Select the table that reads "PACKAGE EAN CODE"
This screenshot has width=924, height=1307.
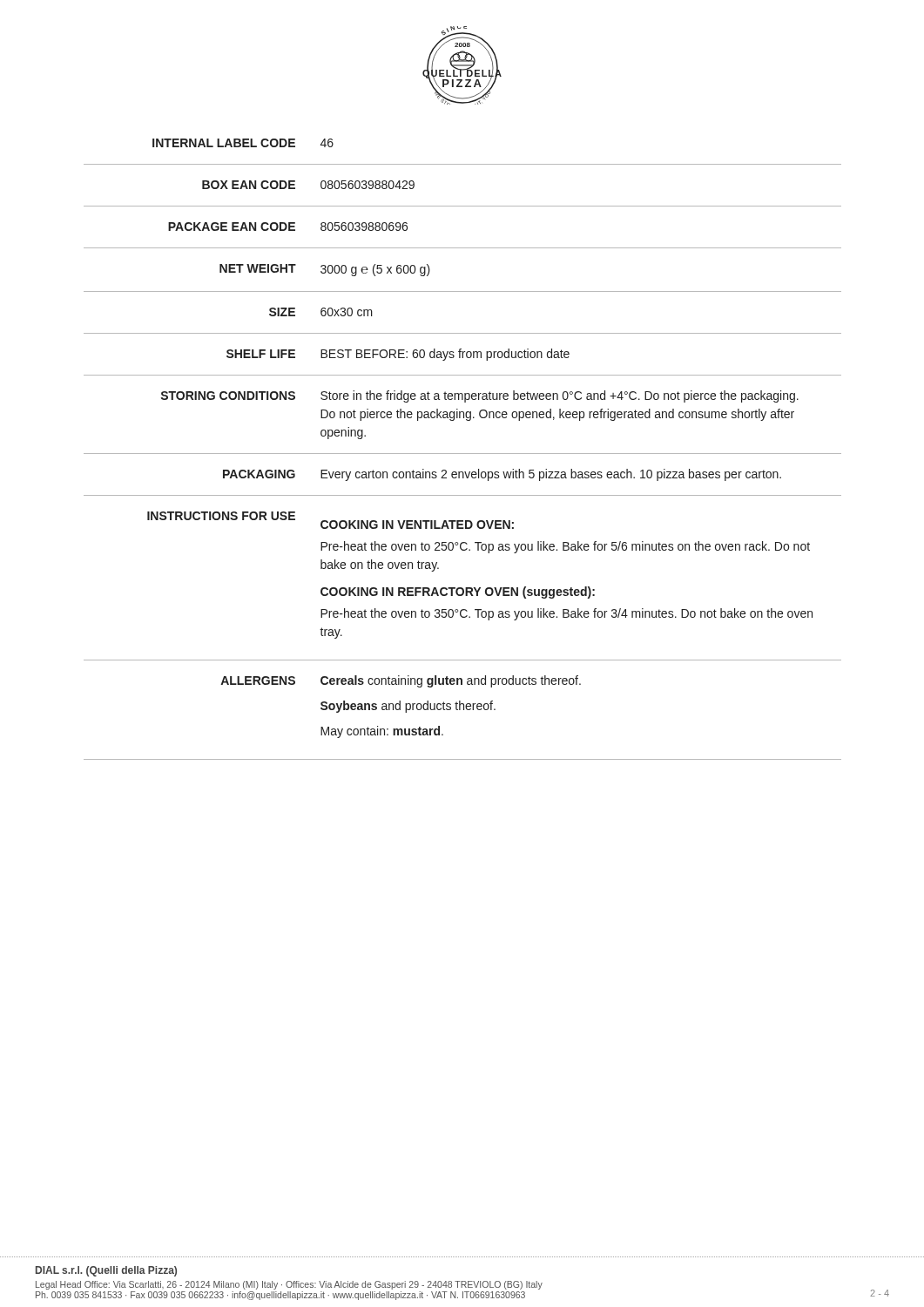pyautogui.click(x=462, y=441)
